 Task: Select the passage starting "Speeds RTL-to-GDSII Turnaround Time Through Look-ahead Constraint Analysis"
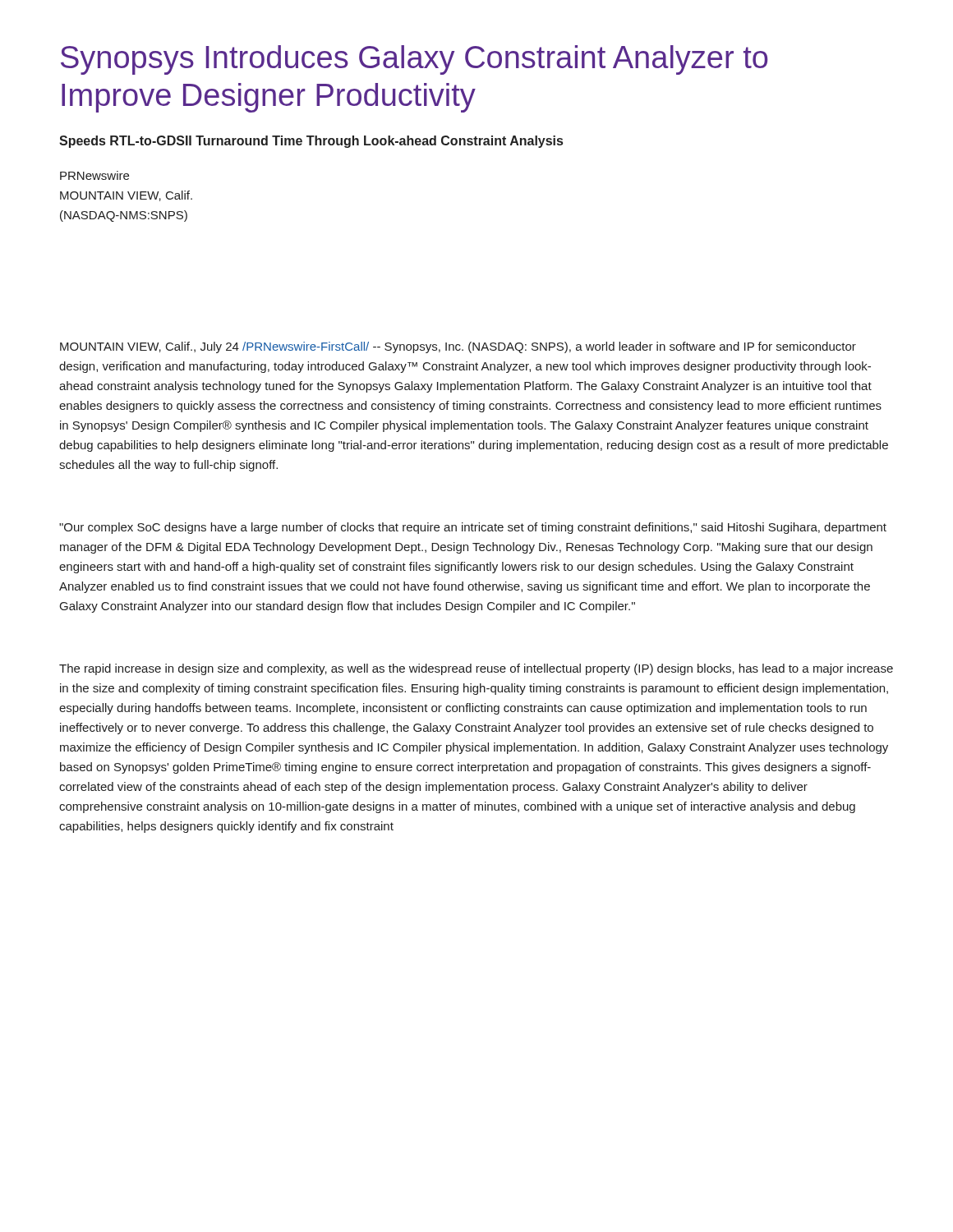tap(476, 142)
